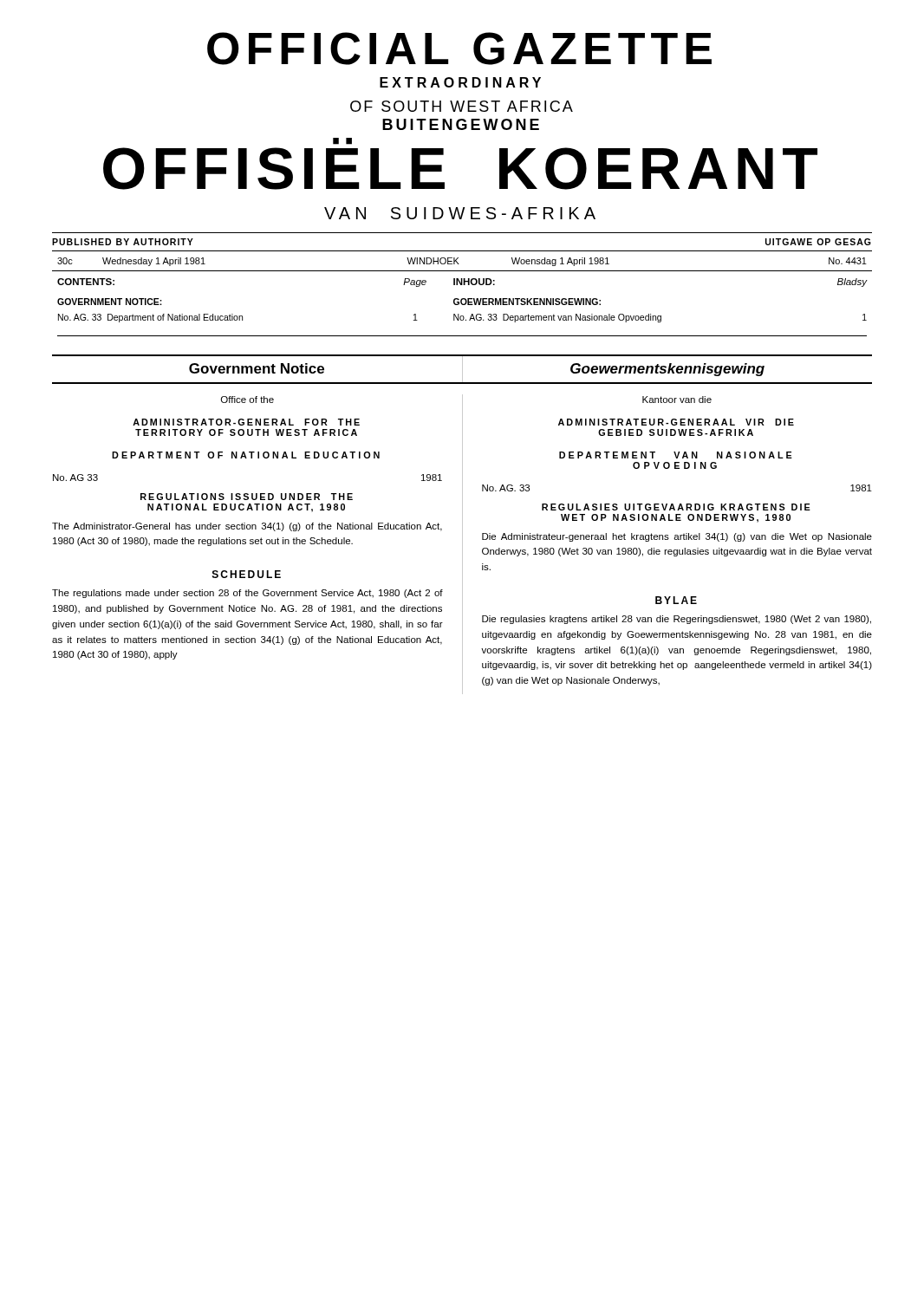Find the text with the text "ADMINISTRATOR-GENERAL FOR THE TERRITORY OF SOUTH WEST AFRICA"
This screenshot has height=1300, width=924.
[x=247, y=427]
